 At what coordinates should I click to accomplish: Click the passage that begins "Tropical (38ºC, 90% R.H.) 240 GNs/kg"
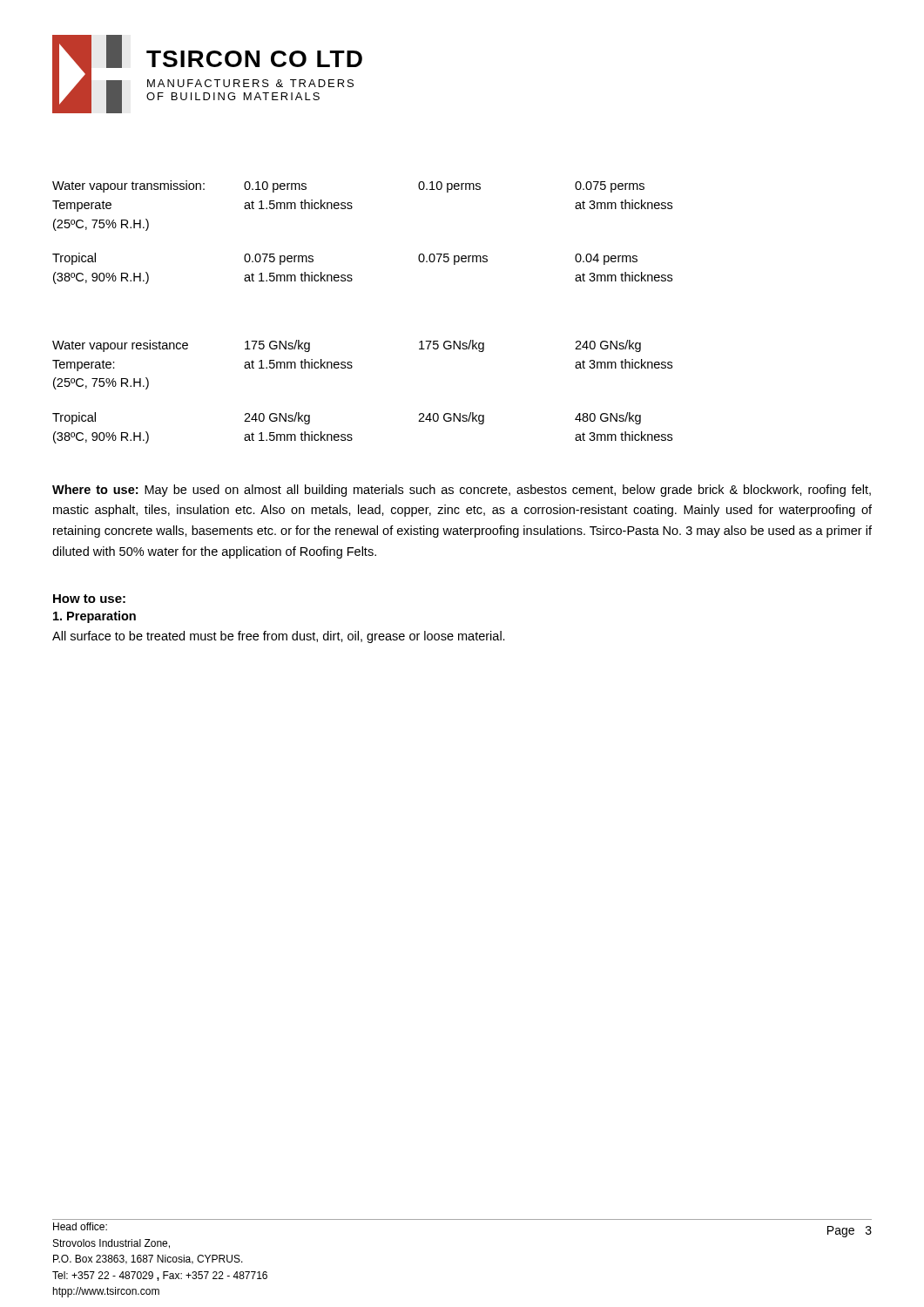tap(462, 428)
